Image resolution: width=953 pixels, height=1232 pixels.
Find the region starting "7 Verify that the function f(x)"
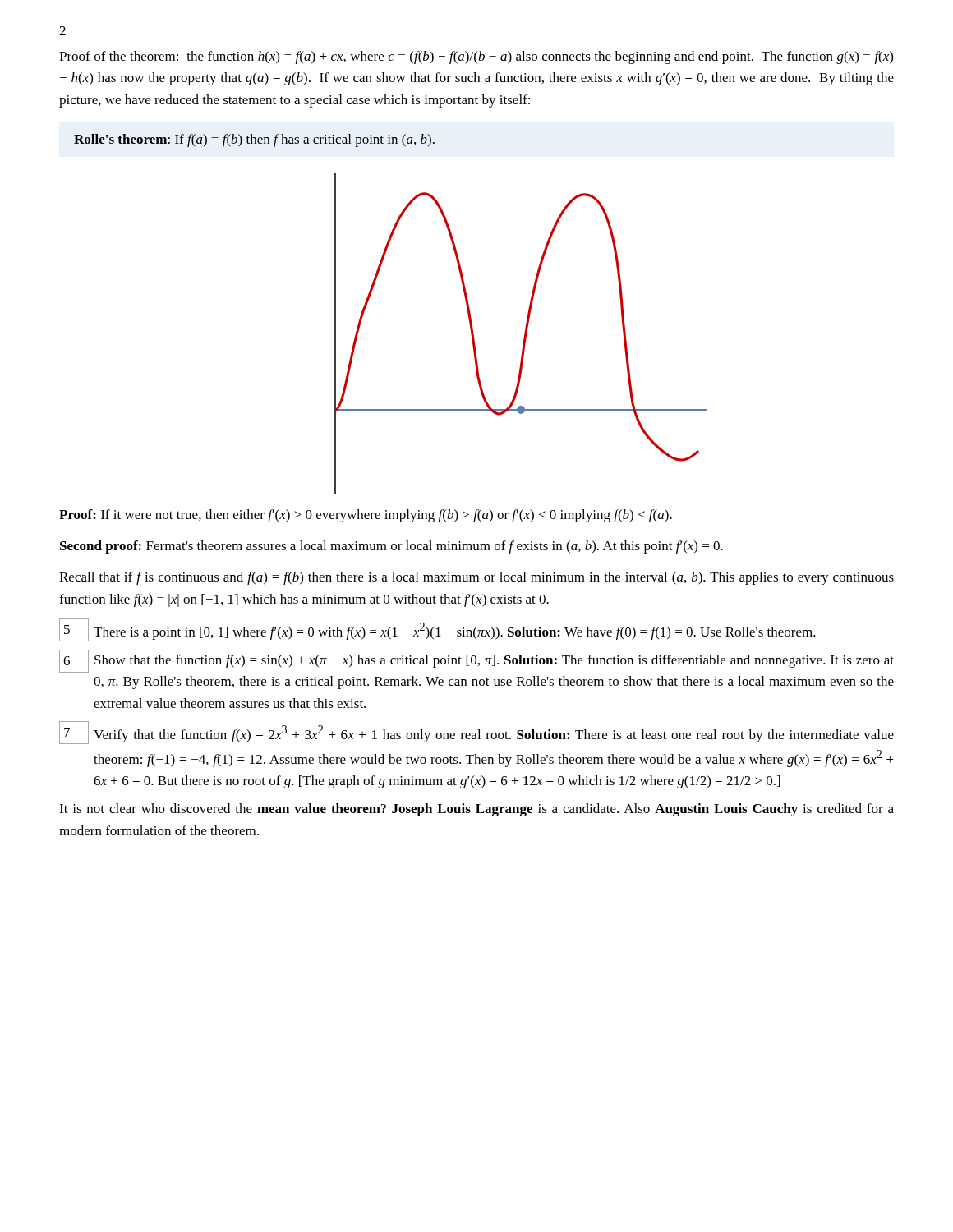pos(476,757)
